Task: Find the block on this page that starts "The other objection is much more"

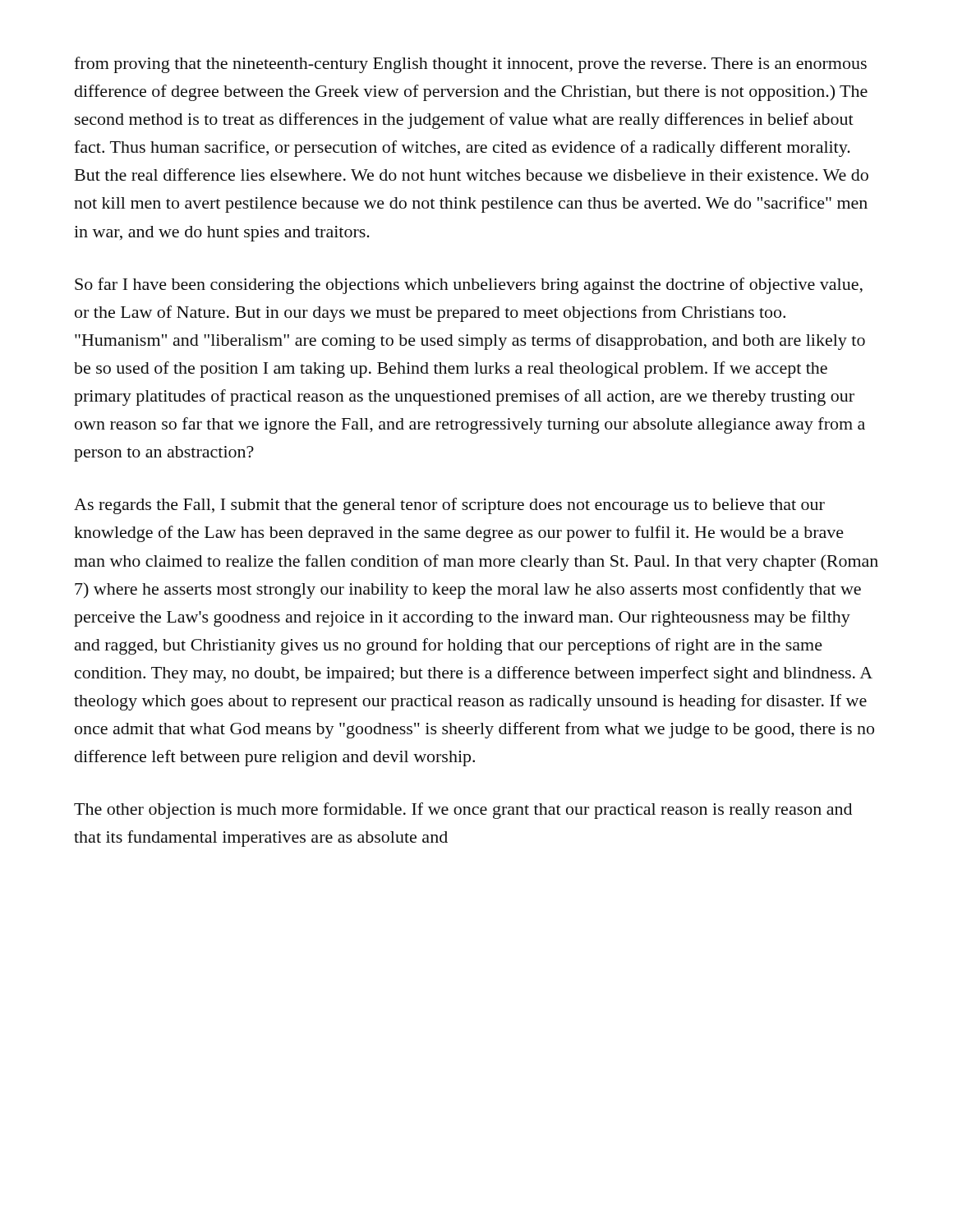Action: click(x=463, y=823)
